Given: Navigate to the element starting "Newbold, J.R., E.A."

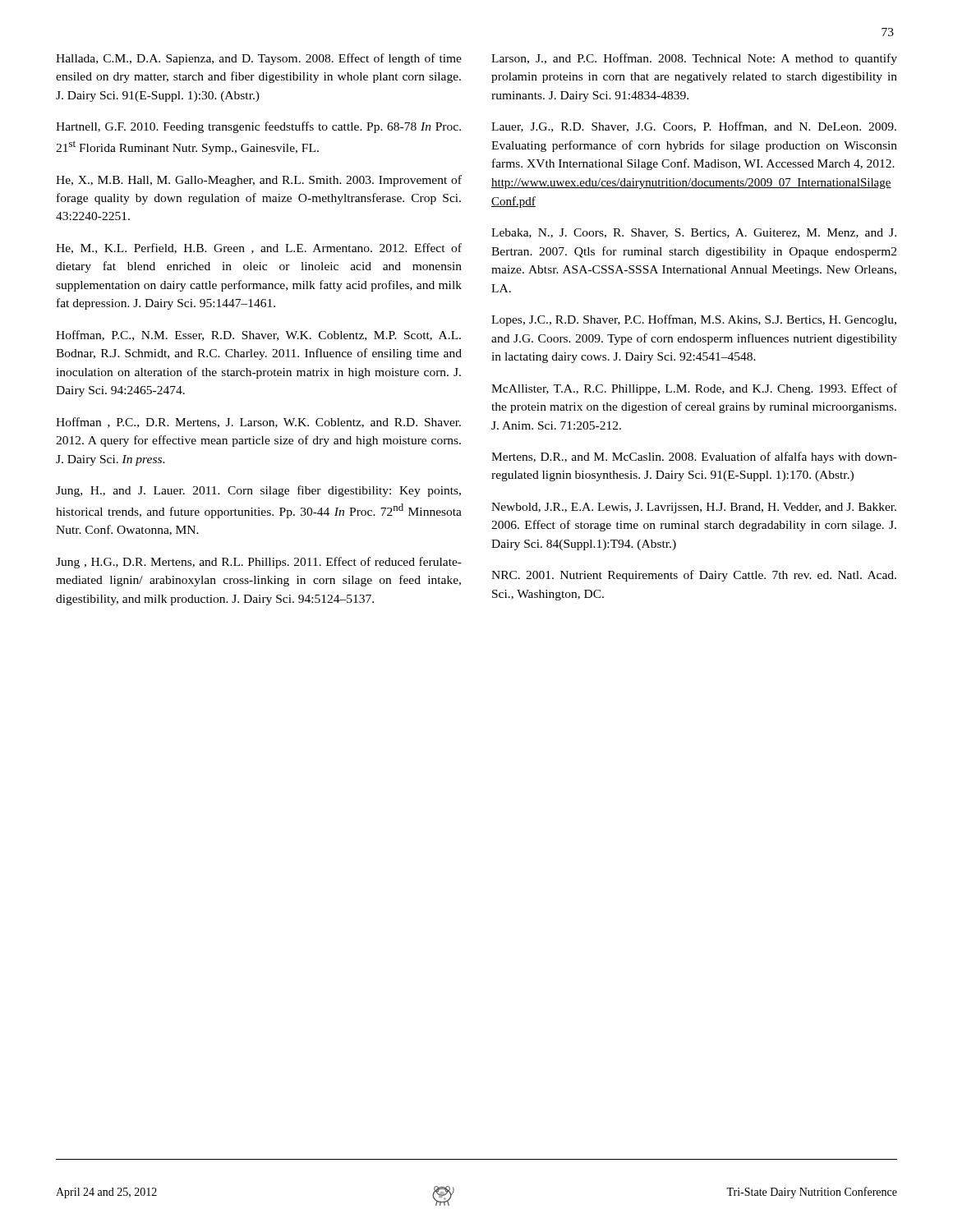Looking at the screenshot, I should (x=694, y=525).
